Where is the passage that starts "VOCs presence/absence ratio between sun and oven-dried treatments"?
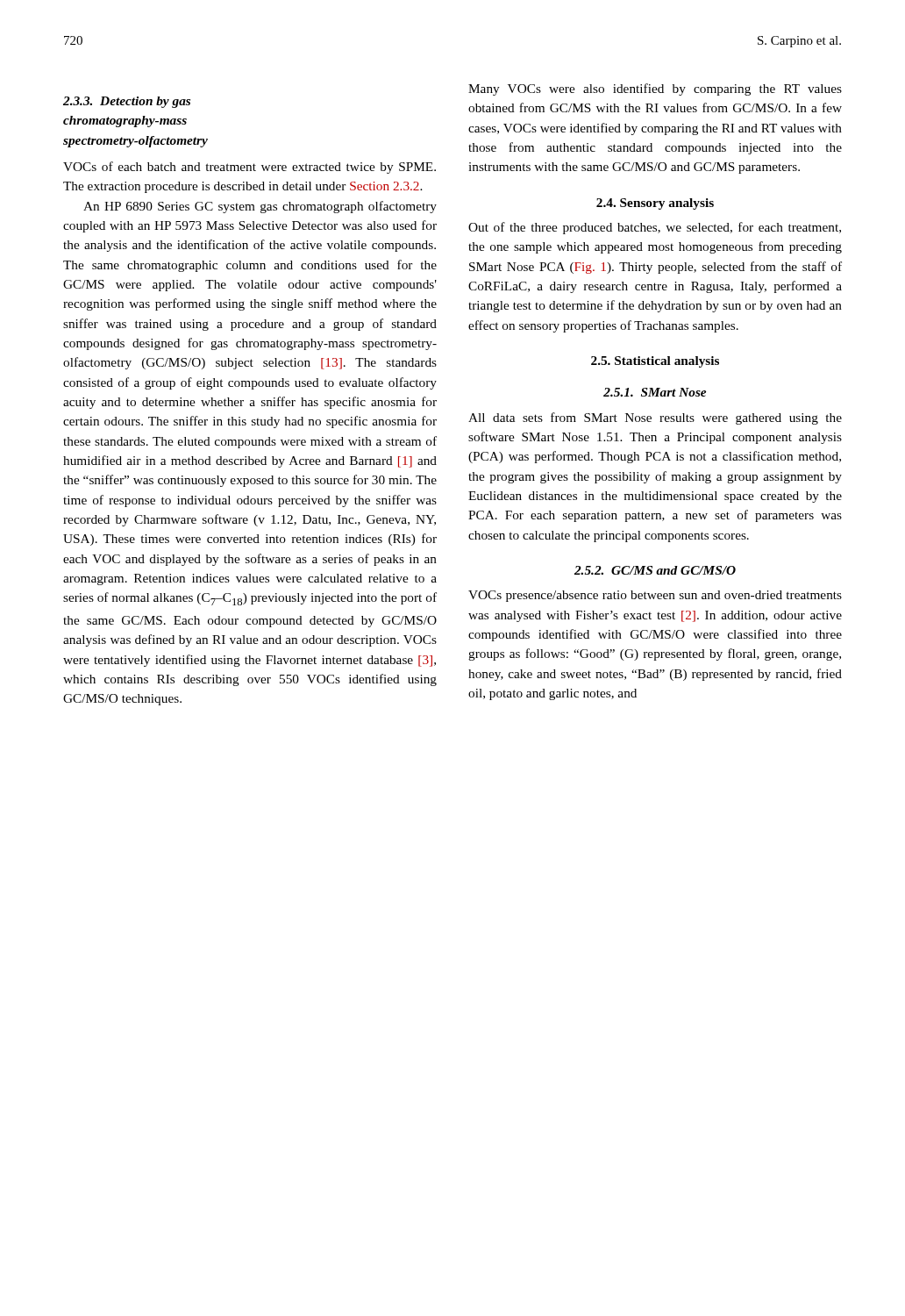This screenshot has height=1316, width=905. coord(655,644)
